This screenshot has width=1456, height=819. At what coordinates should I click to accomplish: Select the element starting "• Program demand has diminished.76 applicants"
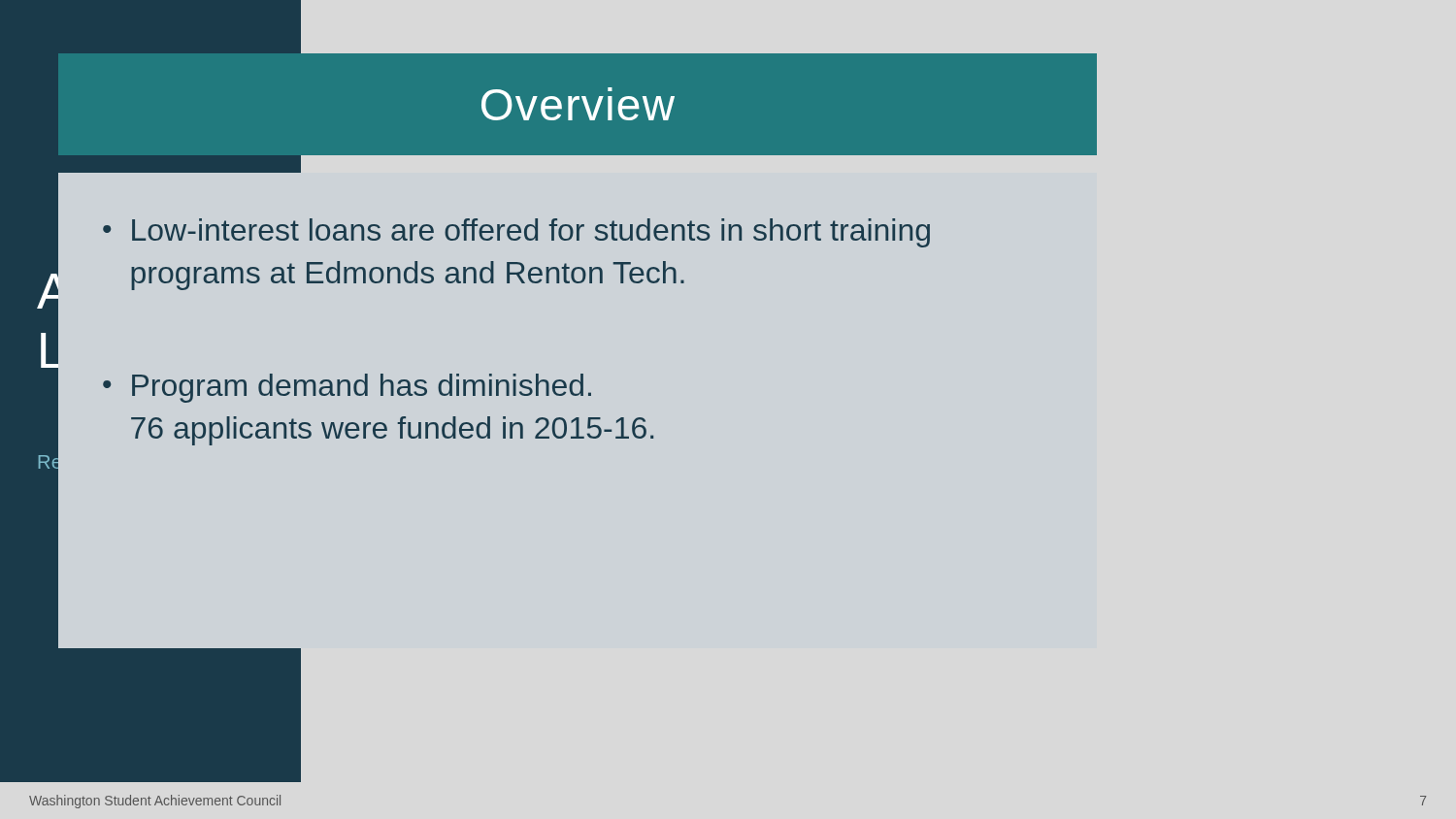coord(379,407)
